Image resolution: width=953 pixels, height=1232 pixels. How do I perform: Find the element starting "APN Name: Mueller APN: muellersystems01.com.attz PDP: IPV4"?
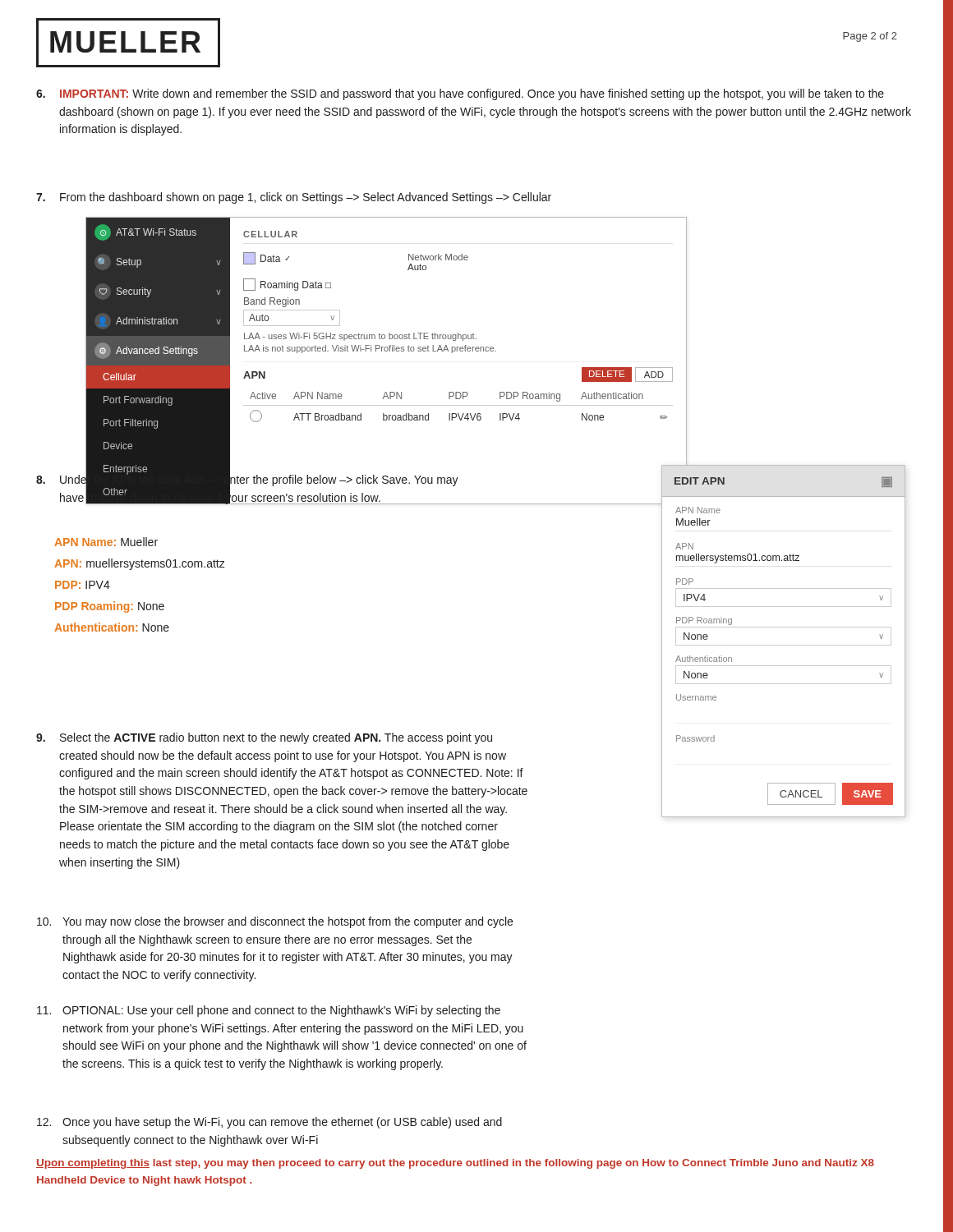pyautogui.click(x=106, y=542)
